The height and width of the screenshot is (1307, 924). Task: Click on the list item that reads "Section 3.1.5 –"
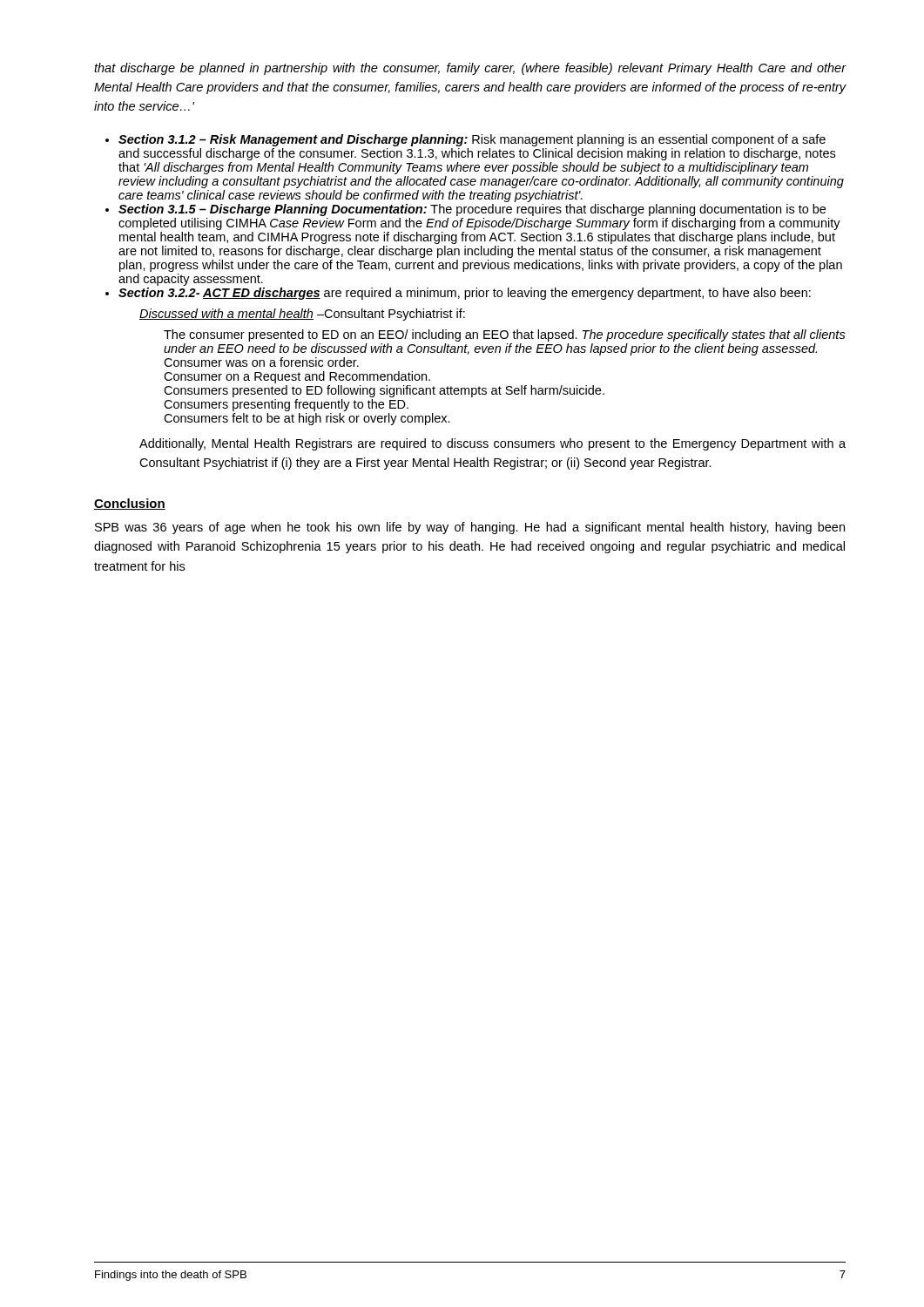[482, 244]
